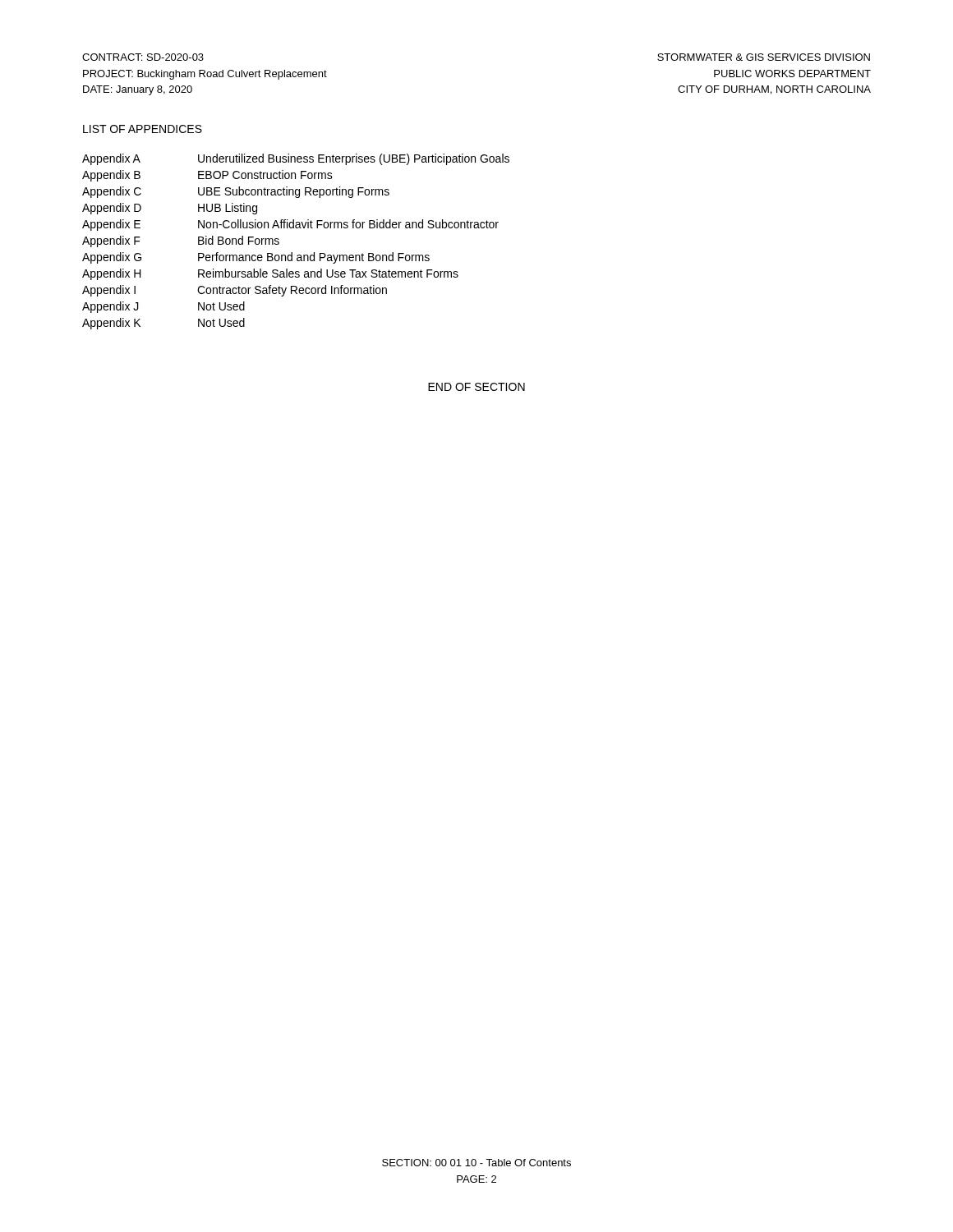Image resolution: width=953 pixels, height=1232 pixels.
Task: Where does it say "Underutilized Business Enterprises (UBE) Participation Goals"?
Action: [353, 158]
